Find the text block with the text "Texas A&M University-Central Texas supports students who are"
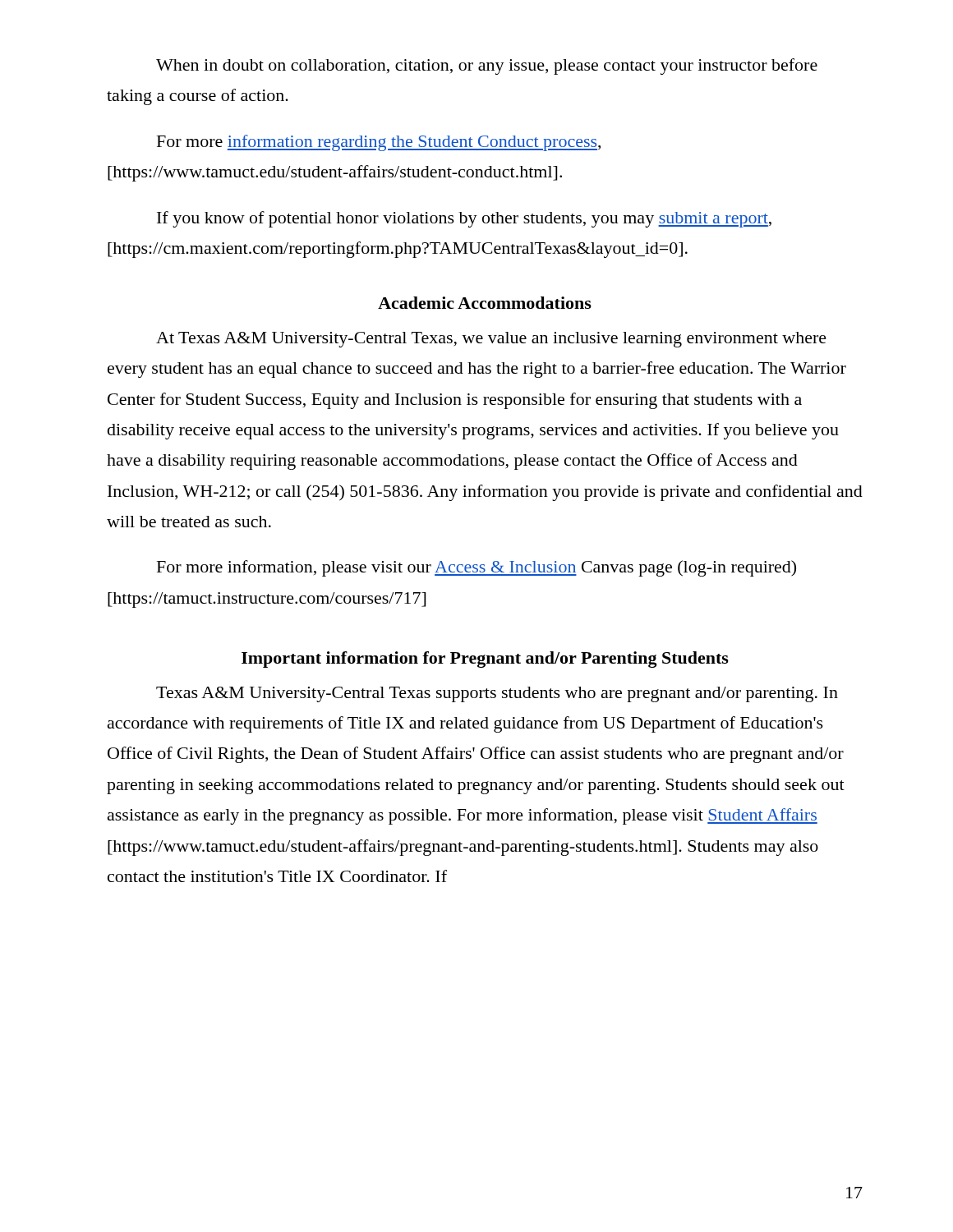 pyautogui.click(x=485, y=784)
